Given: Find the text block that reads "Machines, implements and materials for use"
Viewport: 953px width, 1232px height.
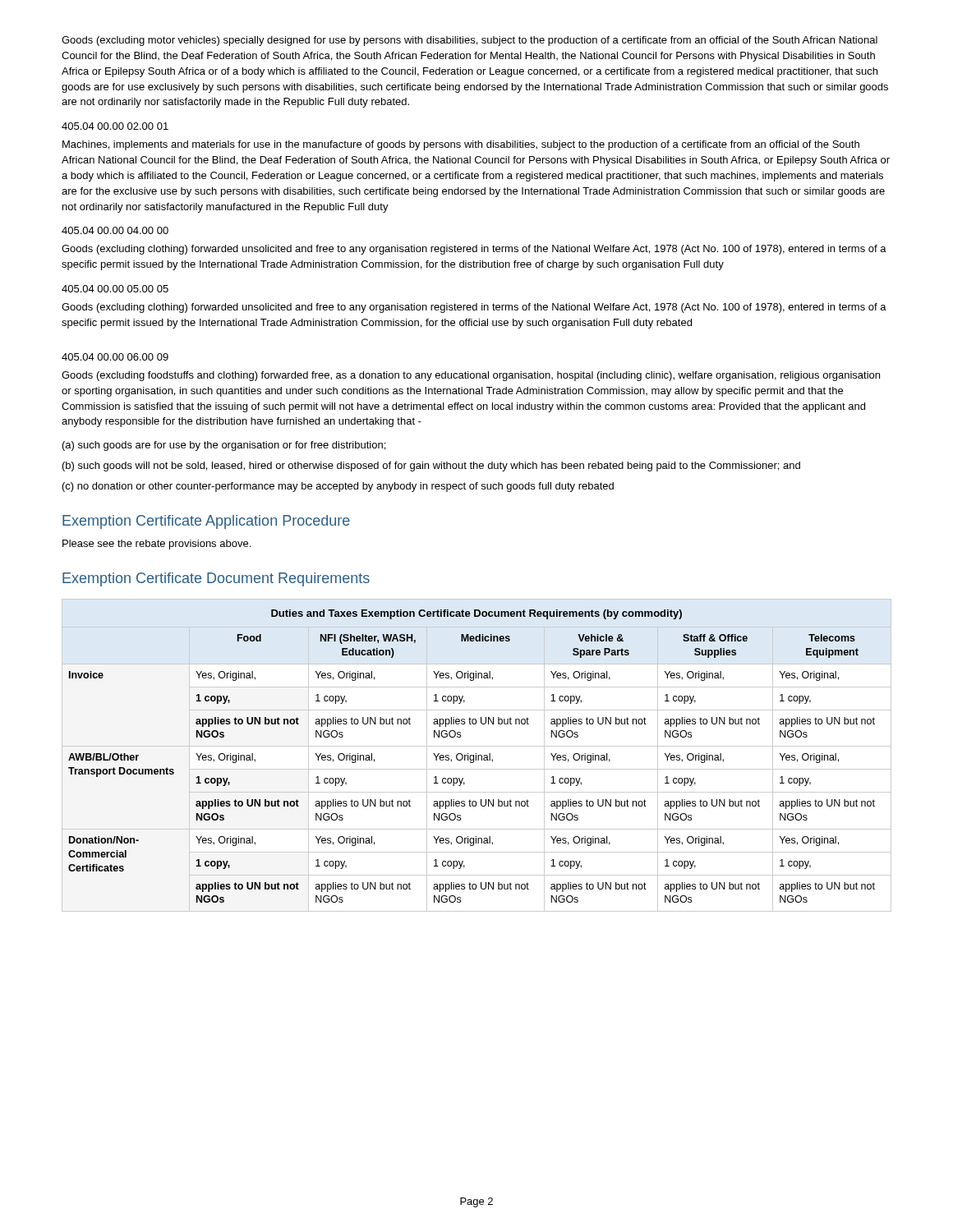Looking at the screenshot, I should [x=476, y=175].
